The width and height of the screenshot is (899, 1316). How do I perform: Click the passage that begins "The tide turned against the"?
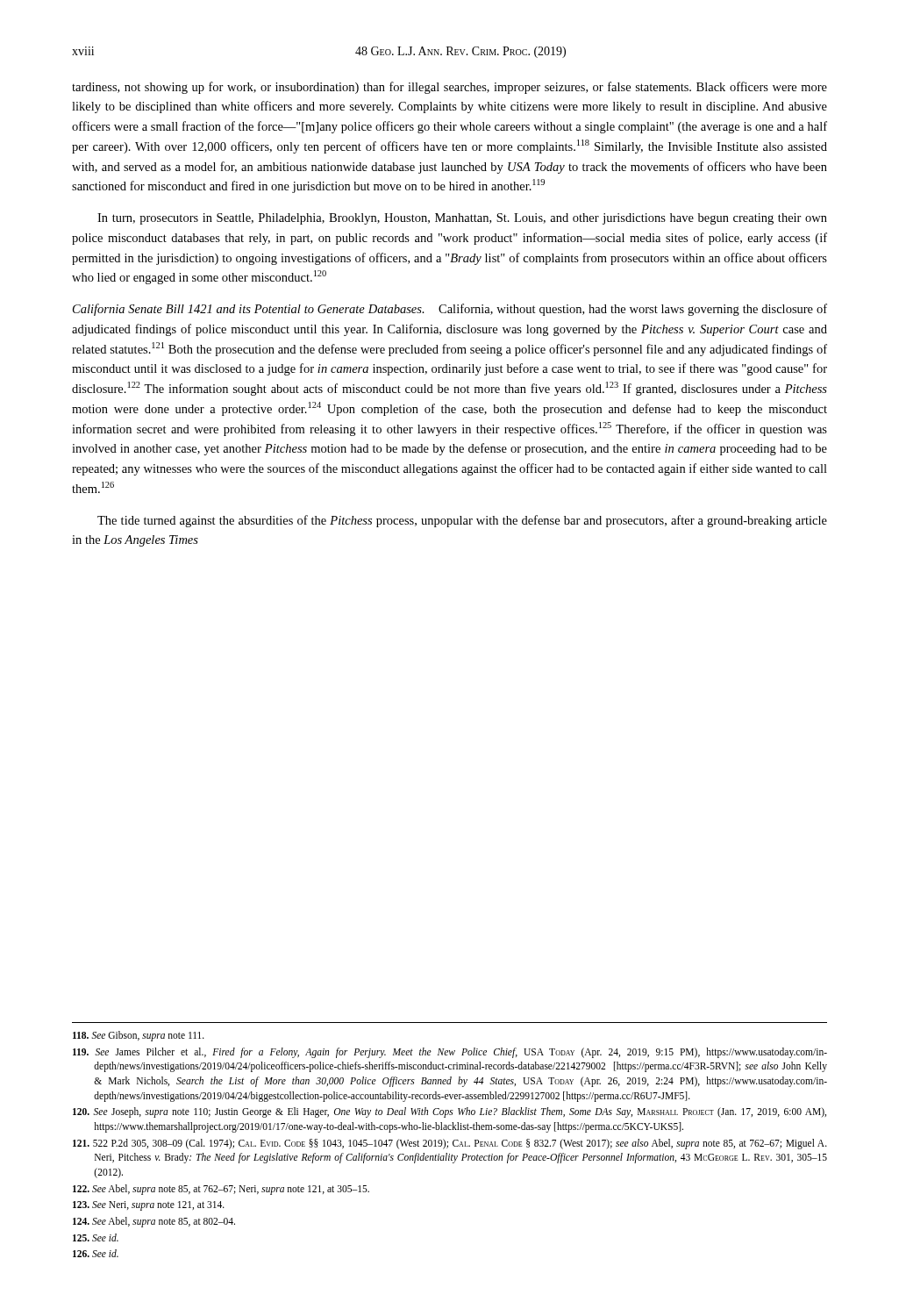(x=450, y=530)
